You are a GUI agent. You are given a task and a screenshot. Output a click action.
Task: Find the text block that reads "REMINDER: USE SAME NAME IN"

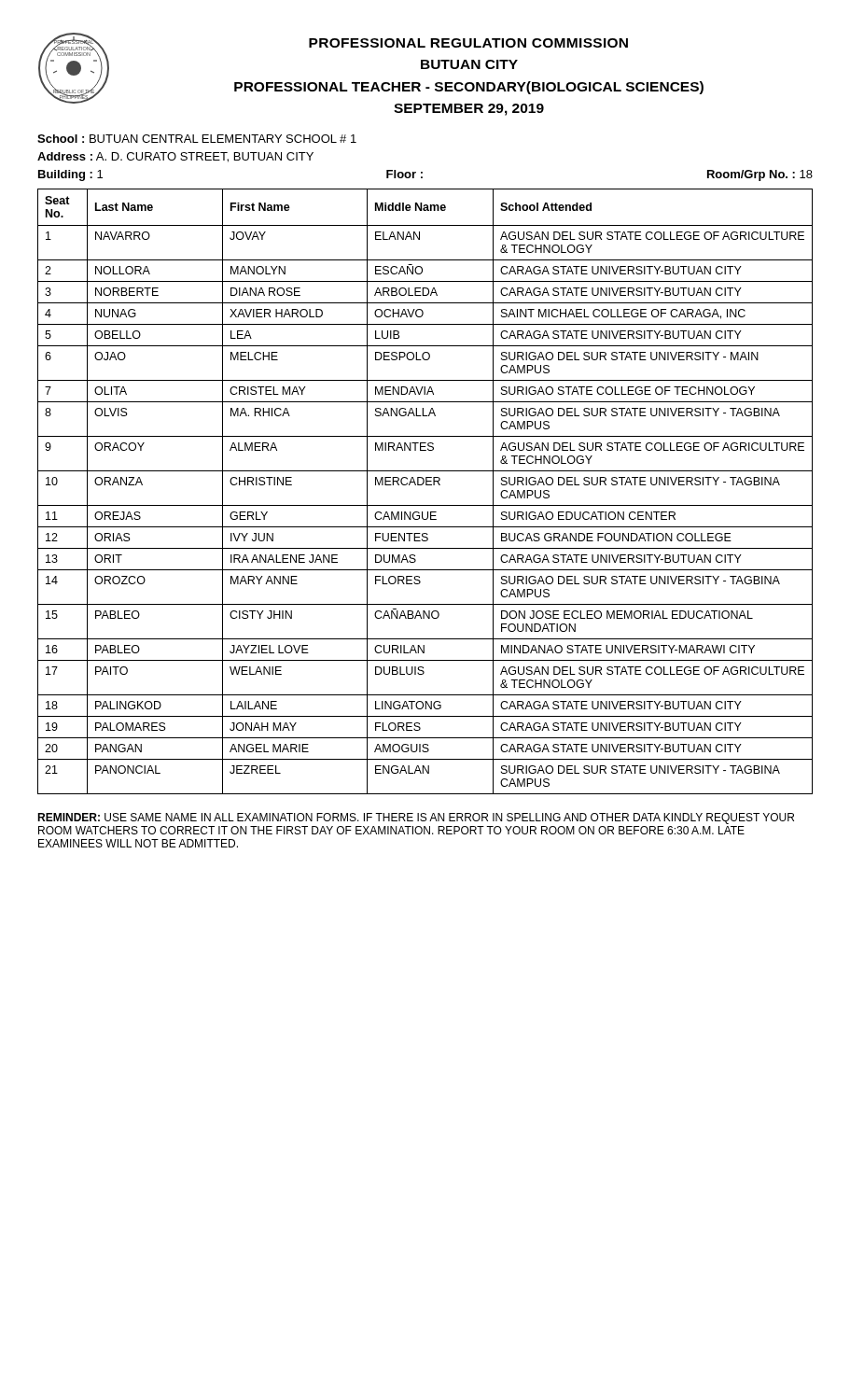416,831
